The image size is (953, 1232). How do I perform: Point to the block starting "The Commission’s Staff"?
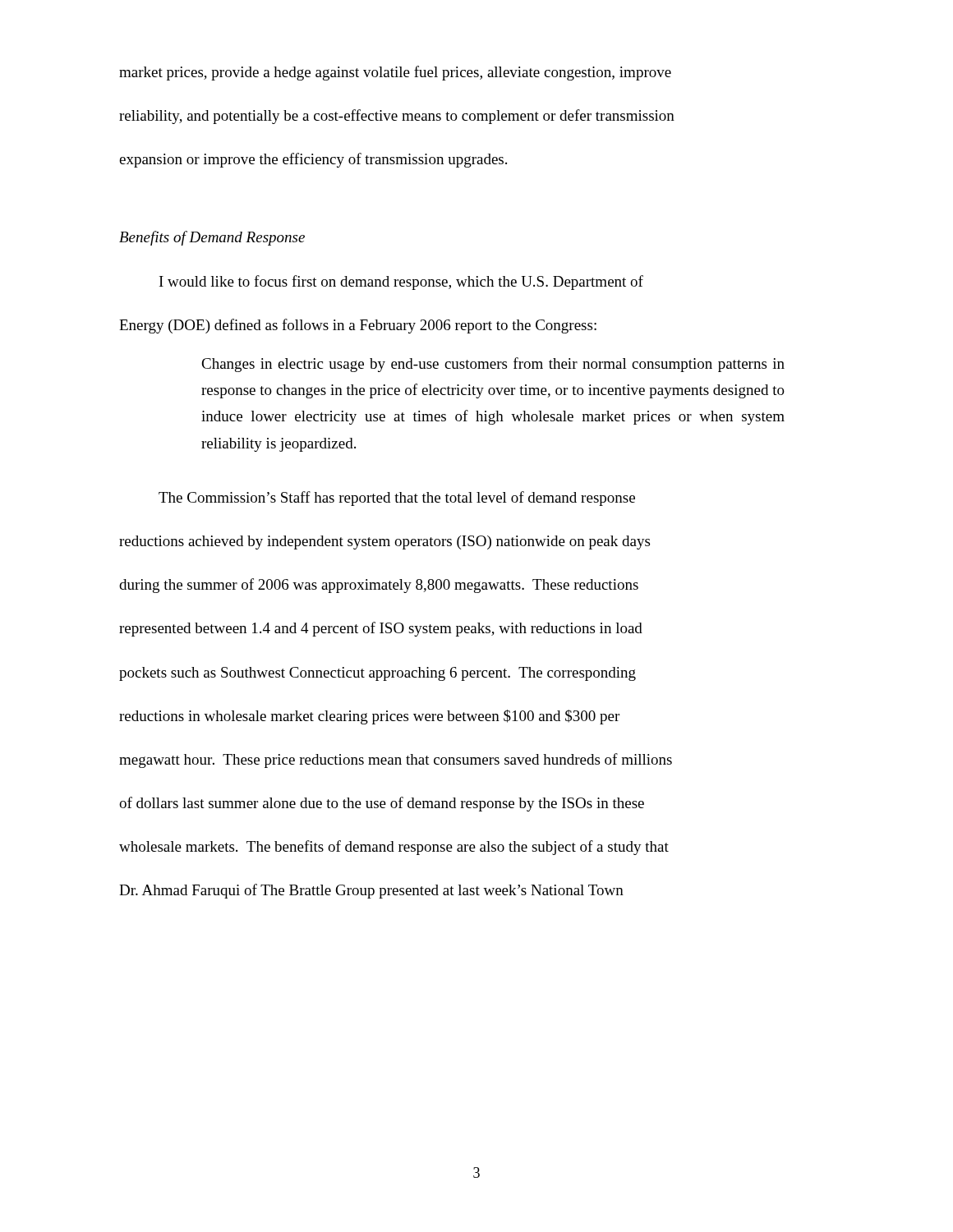(476, 686)
